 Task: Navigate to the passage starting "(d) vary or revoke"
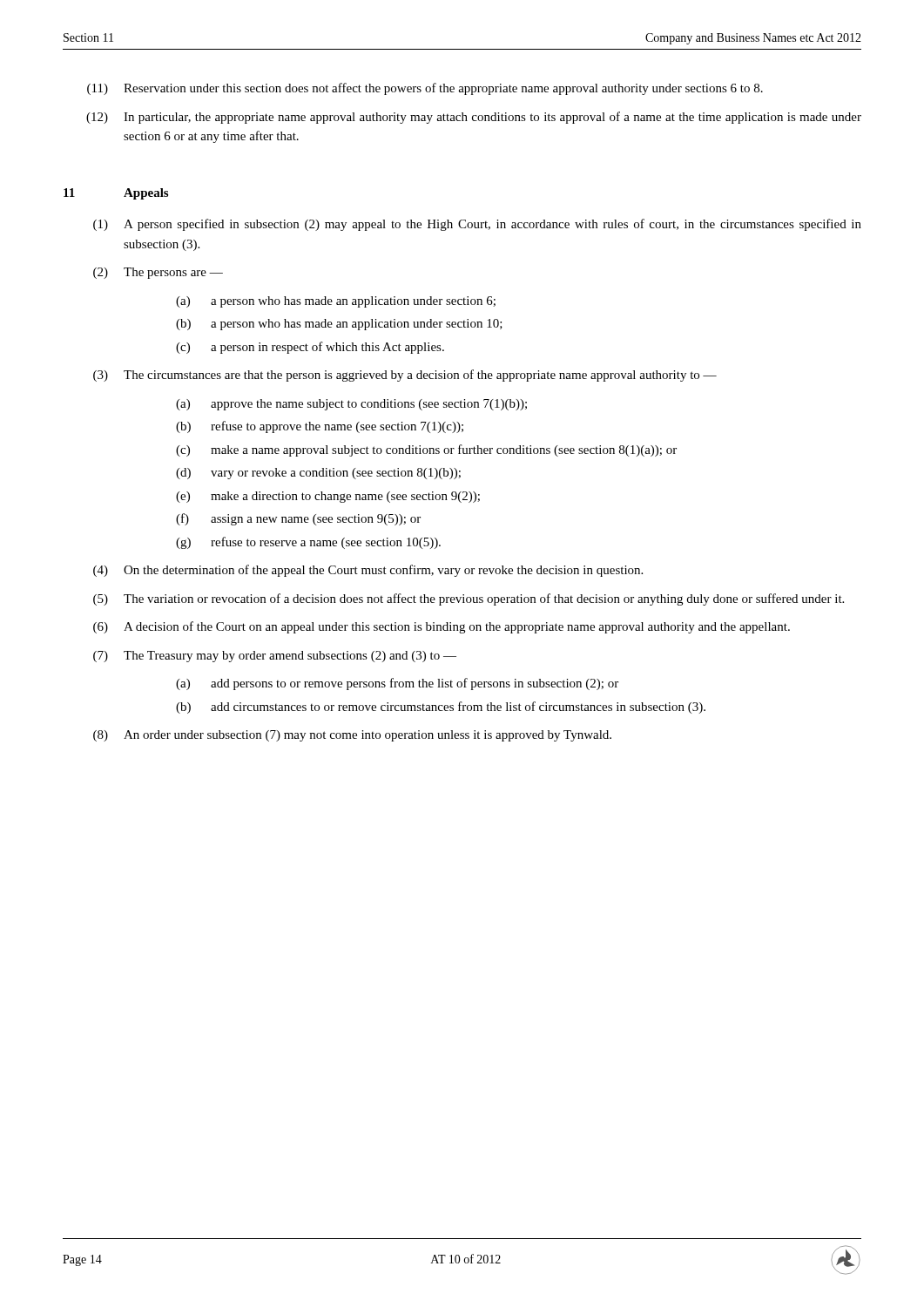click(x=462, y=472)
